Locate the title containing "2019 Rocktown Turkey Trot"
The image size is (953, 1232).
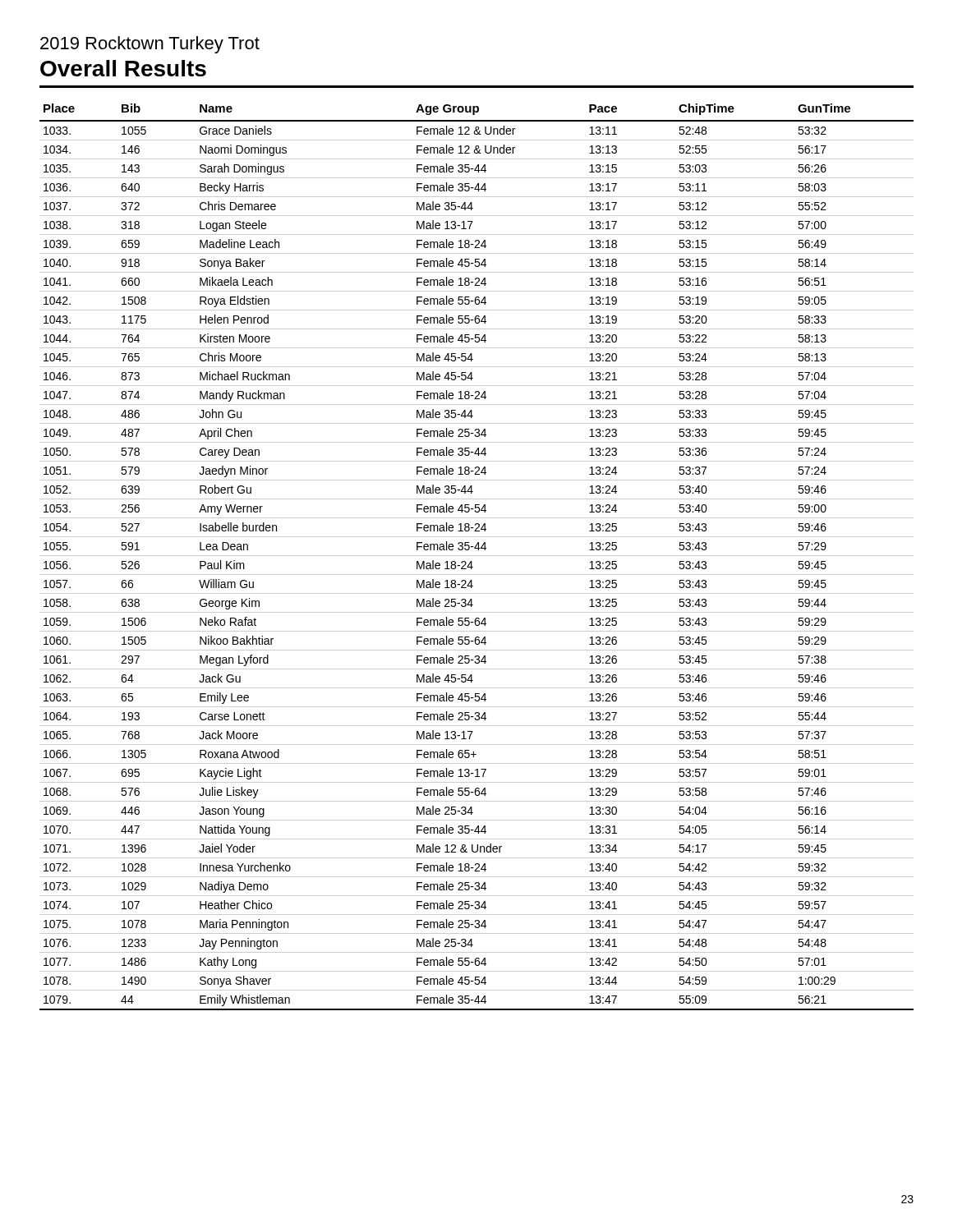coord(149,43)
